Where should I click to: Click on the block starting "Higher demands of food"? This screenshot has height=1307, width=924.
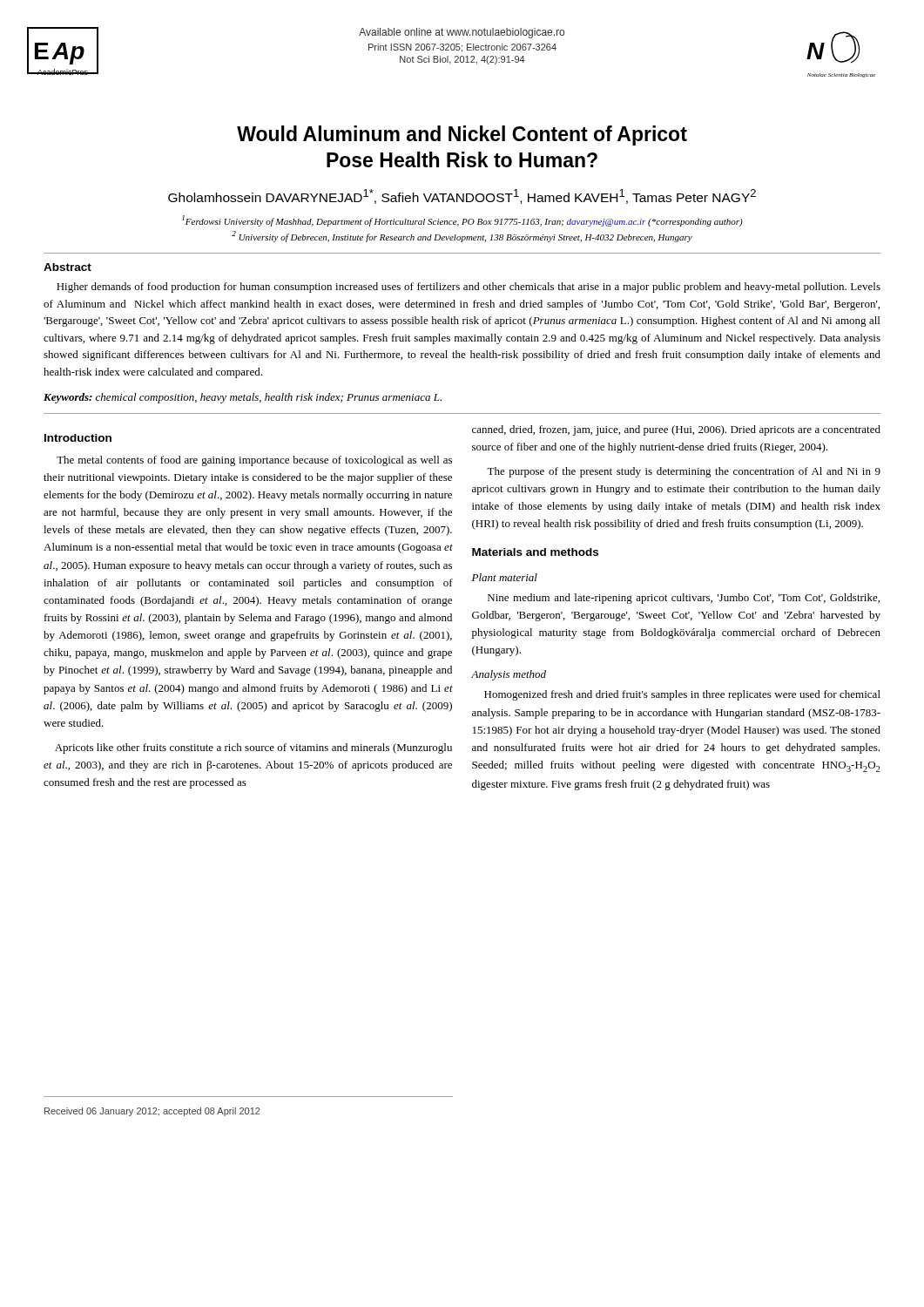click(462, 329)
